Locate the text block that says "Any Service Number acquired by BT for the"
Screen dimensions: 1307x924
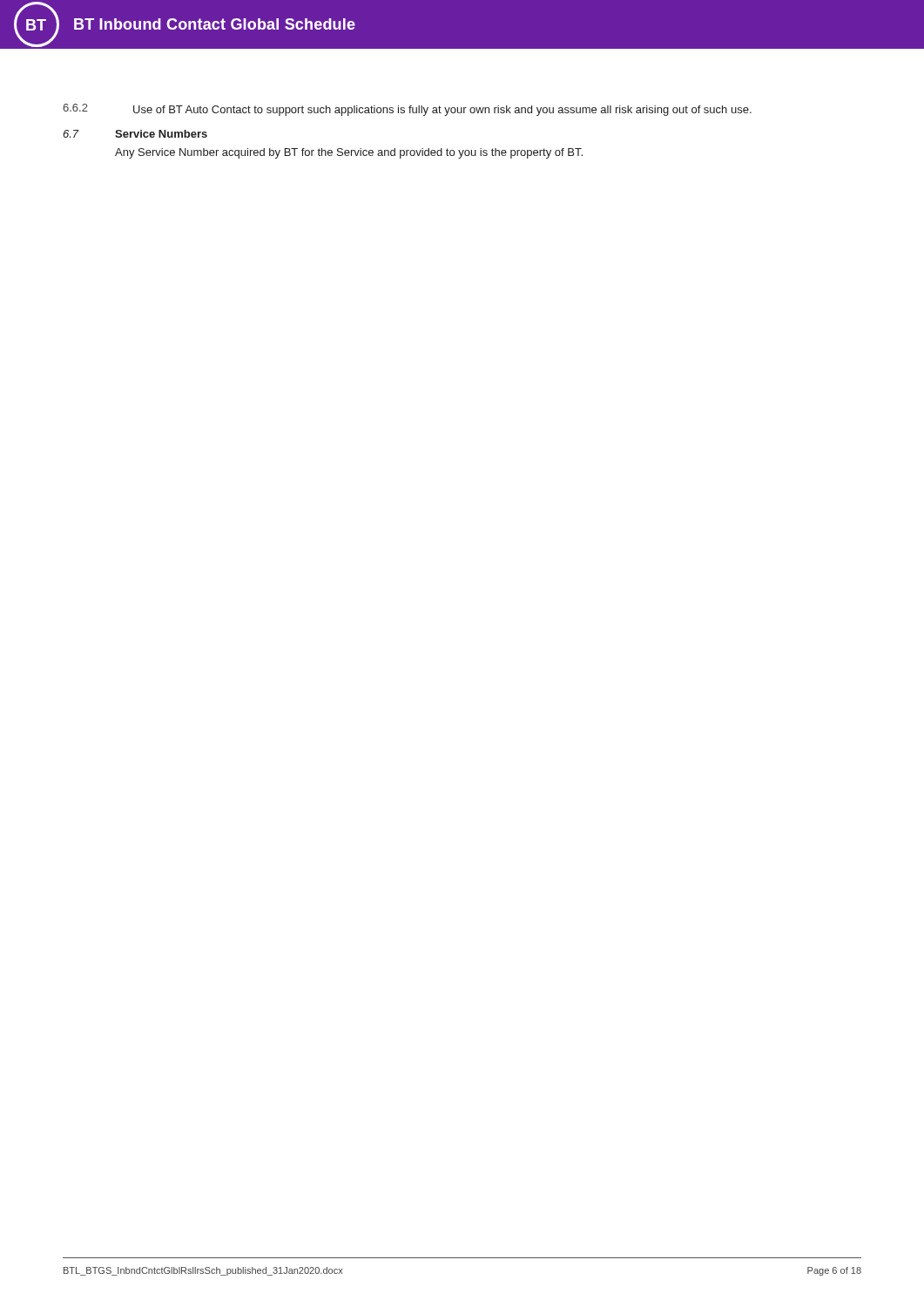pos(349,152)
